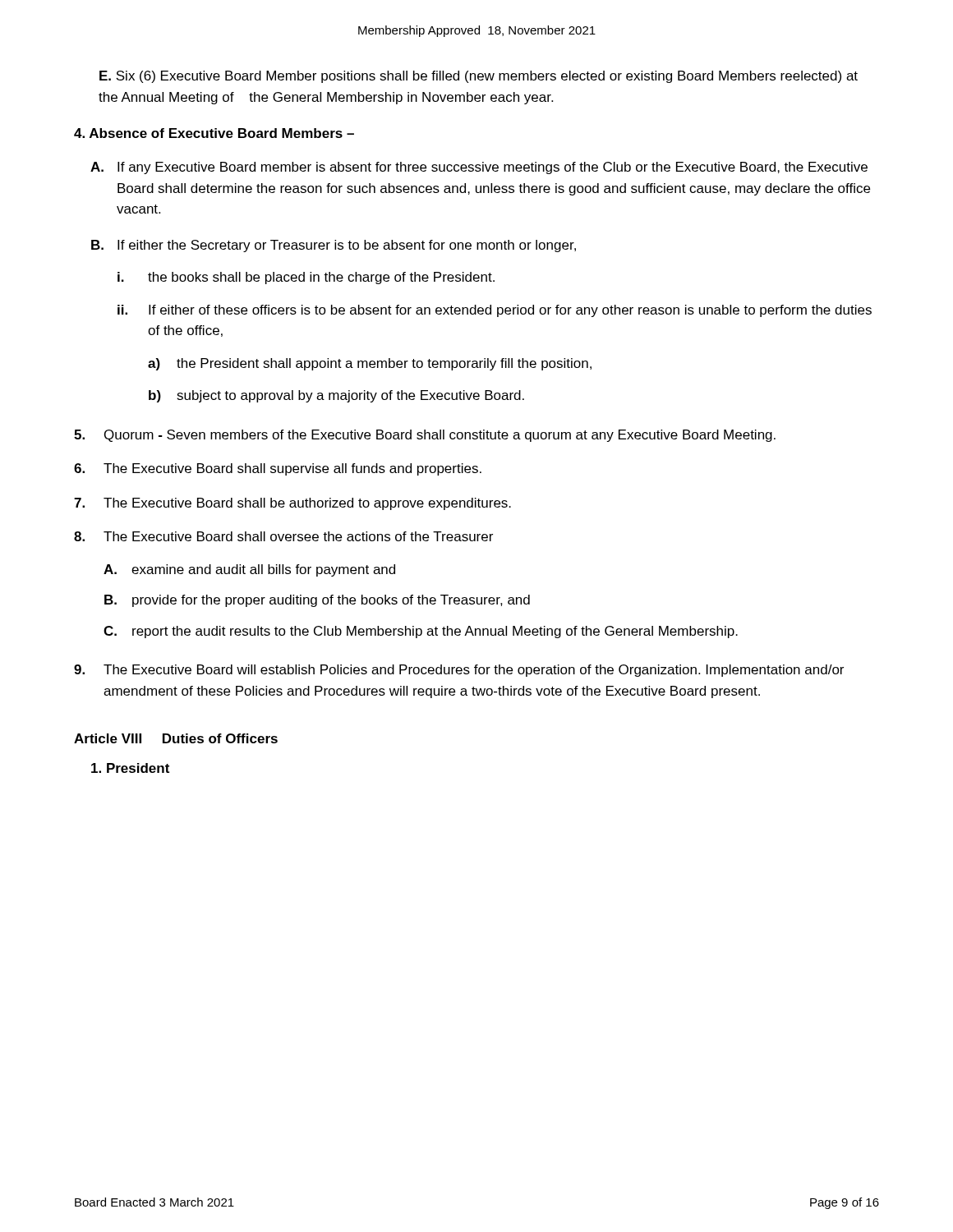Image resolution: width=953 pixels, height=1232 pixels.
Task: Click the passage that begins "6. The Executive Board shall supervise all"
Action: [x=278, y=469]
